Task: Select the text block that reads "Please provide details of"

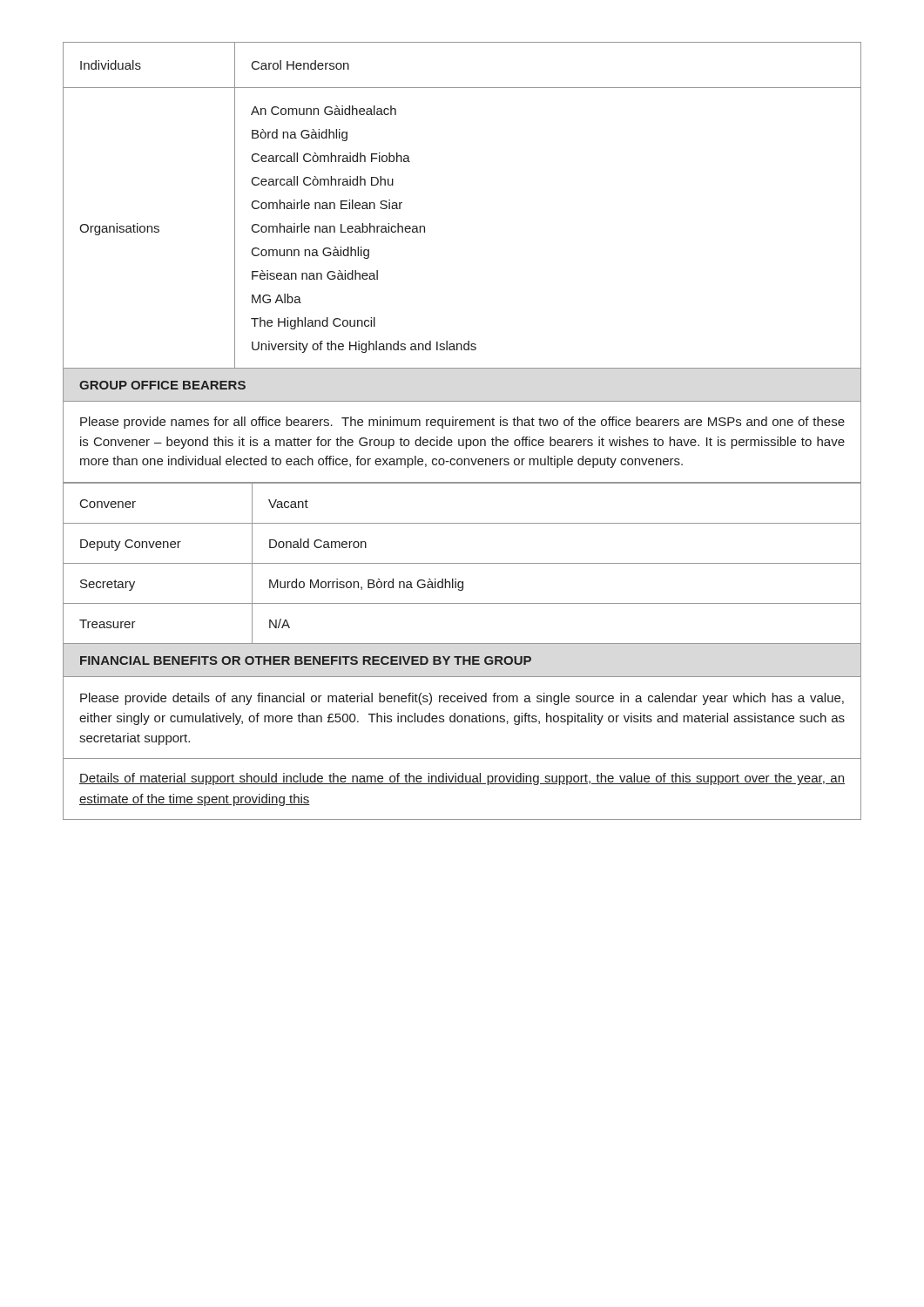Action: (x=462, y=717)
